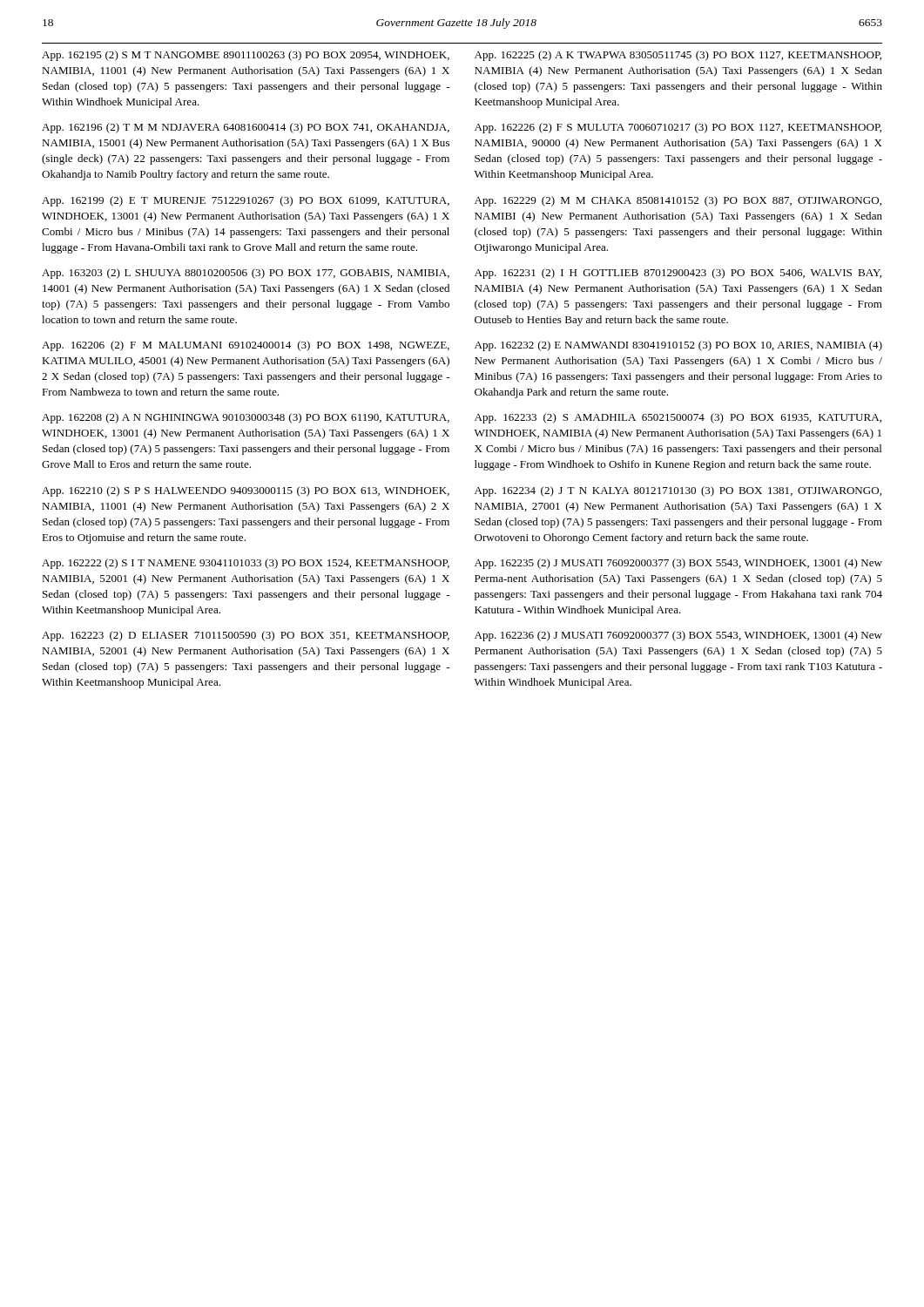Click the passage that begins "App. 162222 (2) S I"

[246, 586]
